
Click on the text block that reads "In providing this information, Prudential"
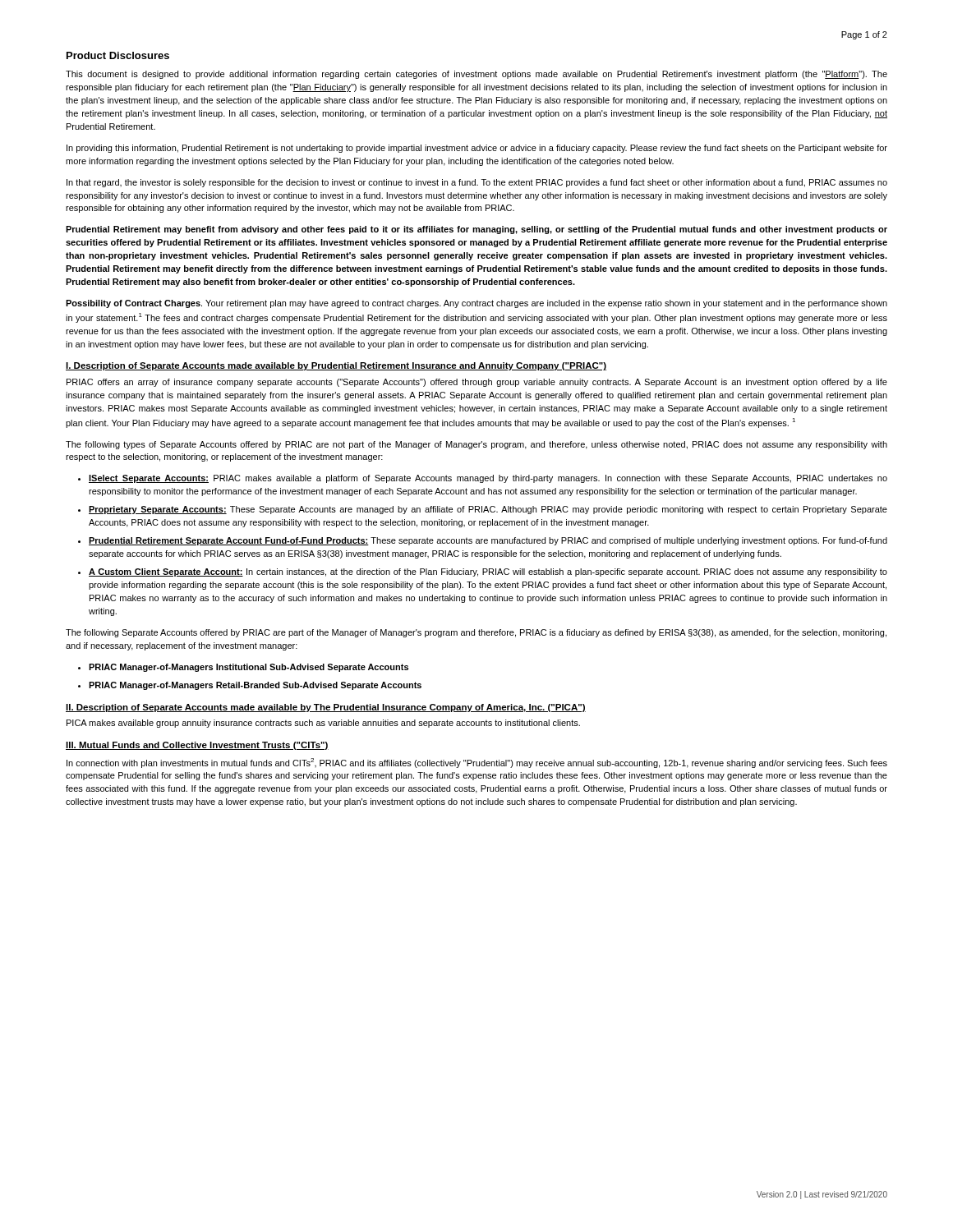point(476,155)
